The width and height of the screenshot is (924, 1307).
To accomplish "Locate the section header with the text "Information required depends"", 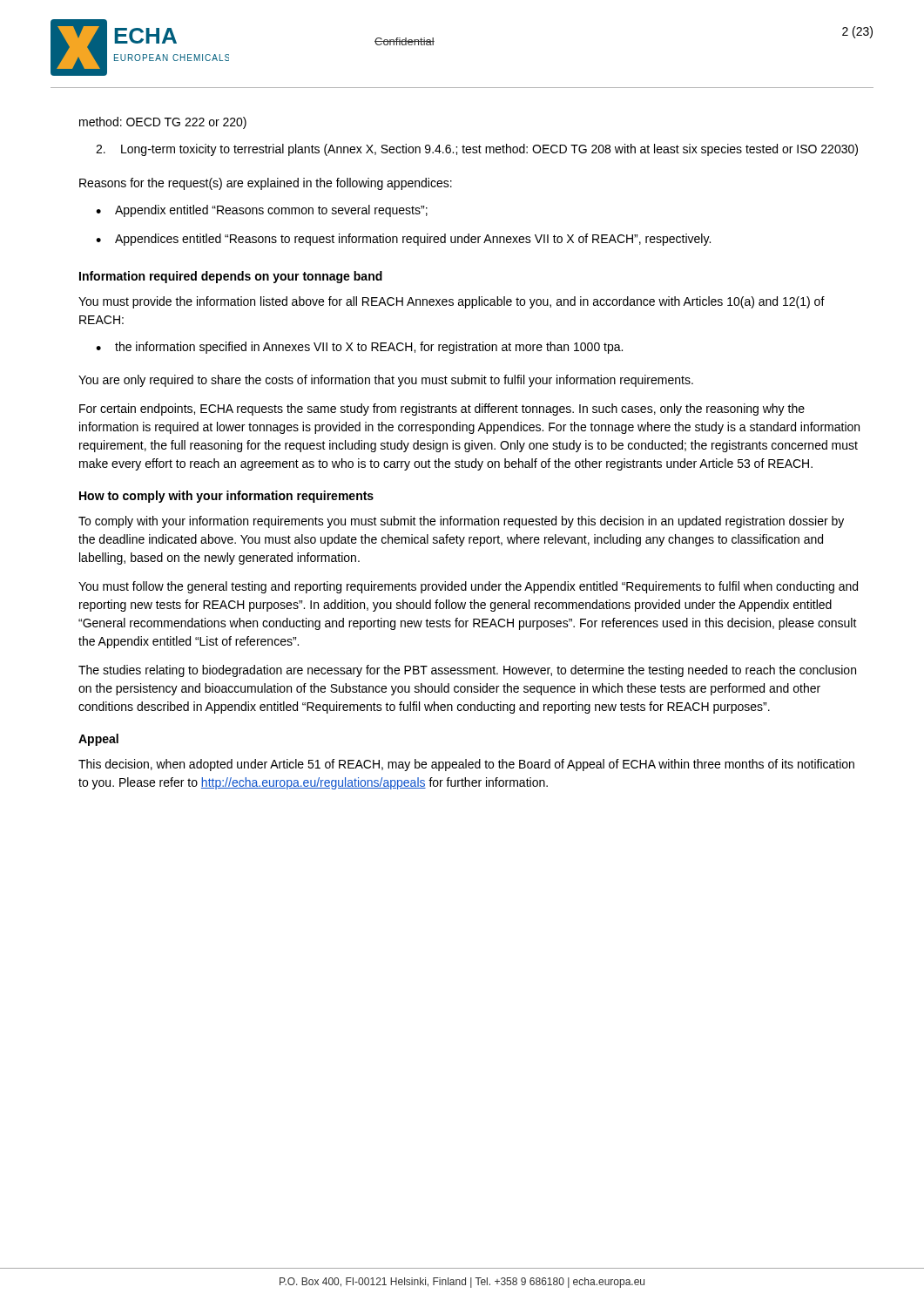I will click(230, 276).
